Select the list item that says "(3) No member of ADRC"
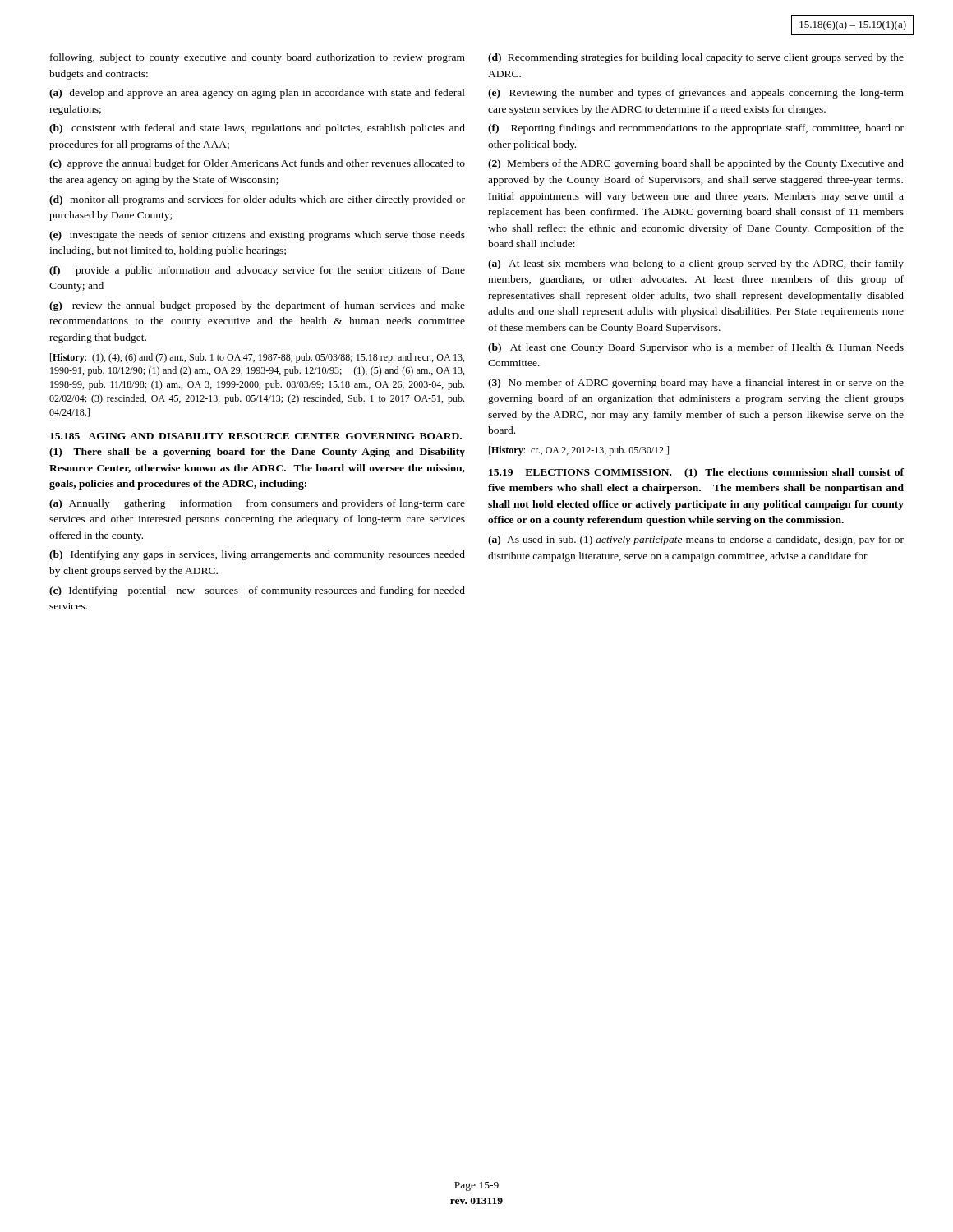The image size is (953, 1232). 696,406
